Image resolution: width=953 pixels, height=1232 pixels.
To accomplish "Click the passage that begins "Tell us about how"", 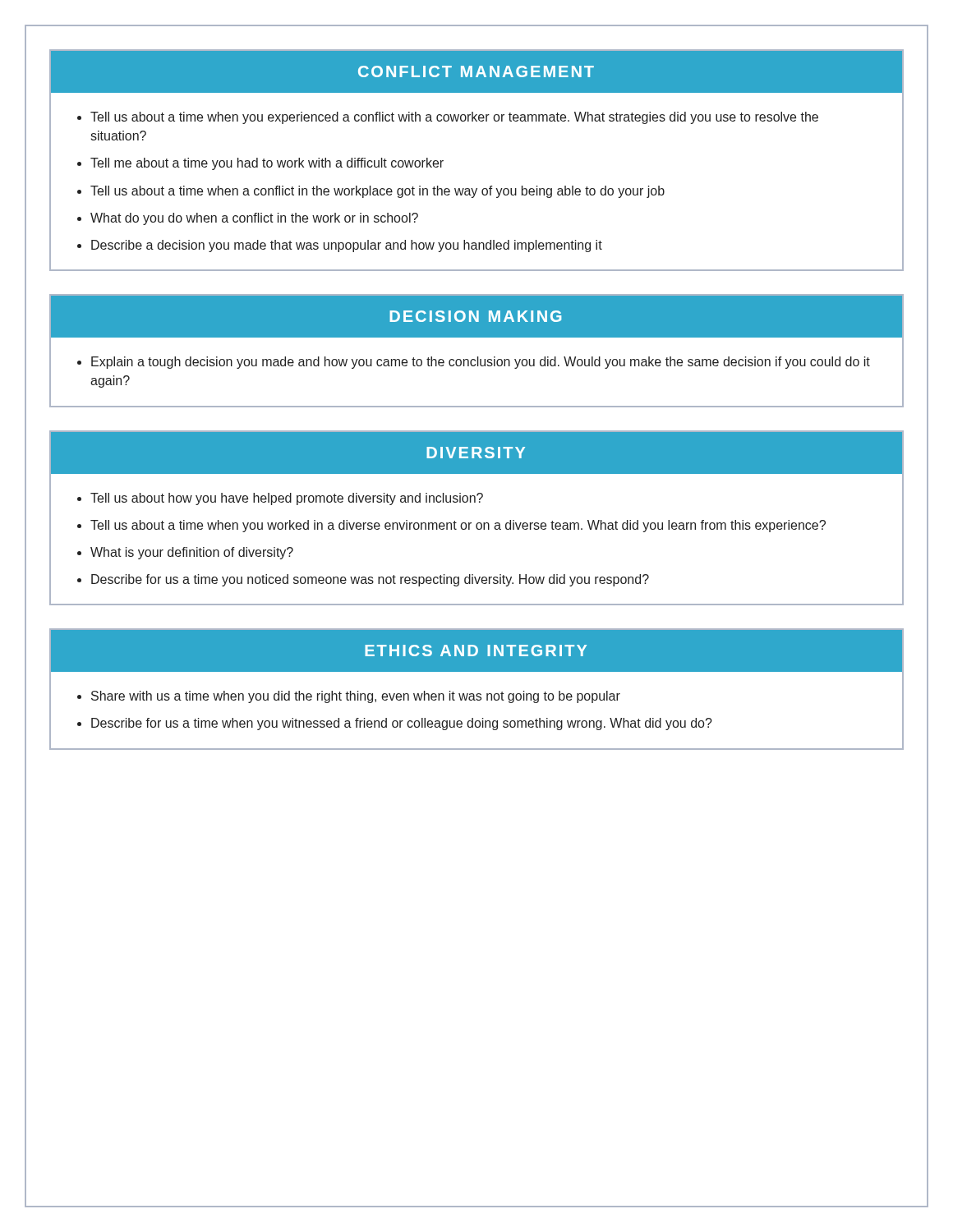I will [287, 498].
